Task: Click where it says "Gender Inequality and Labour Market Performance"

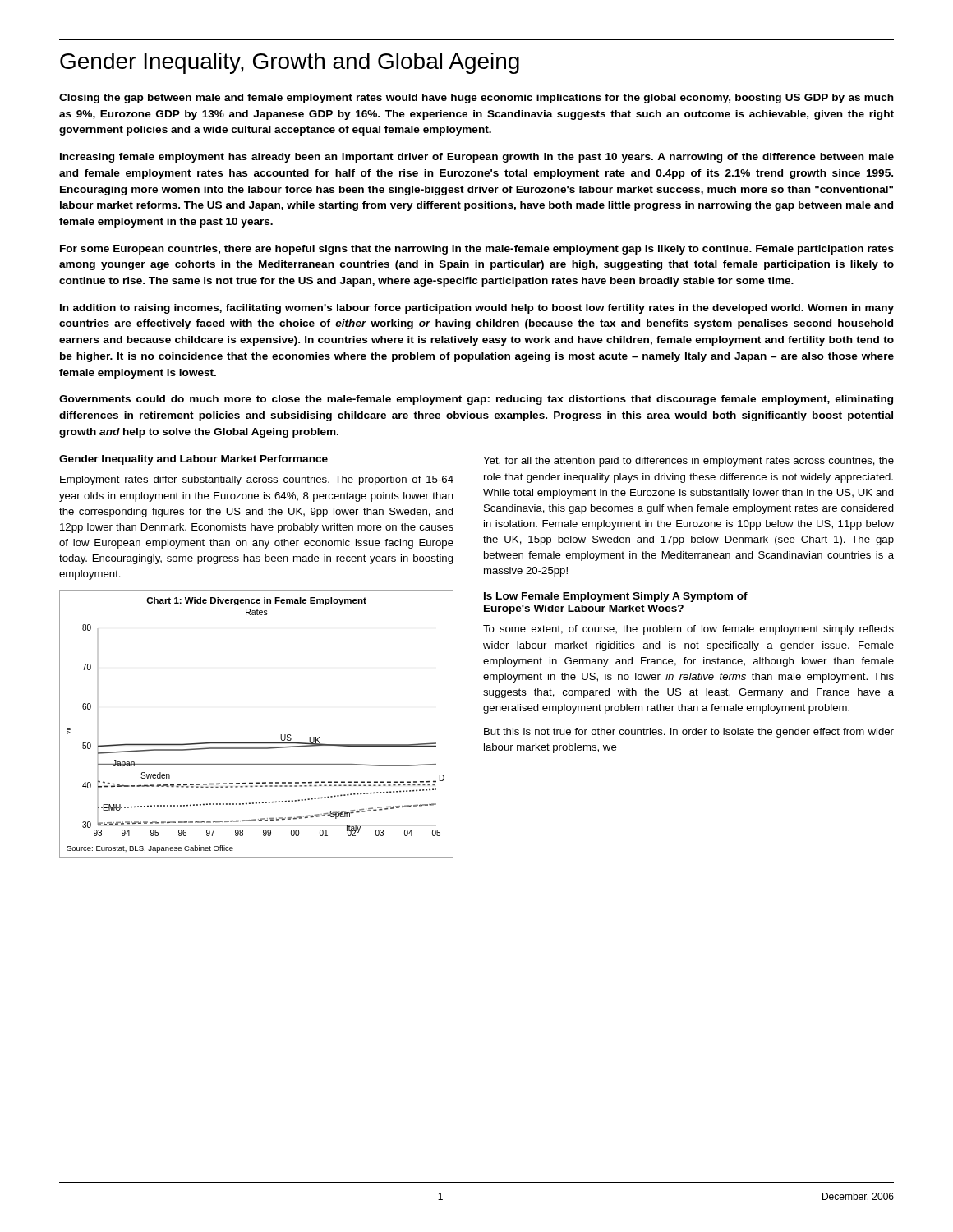Action: (194, 459)
